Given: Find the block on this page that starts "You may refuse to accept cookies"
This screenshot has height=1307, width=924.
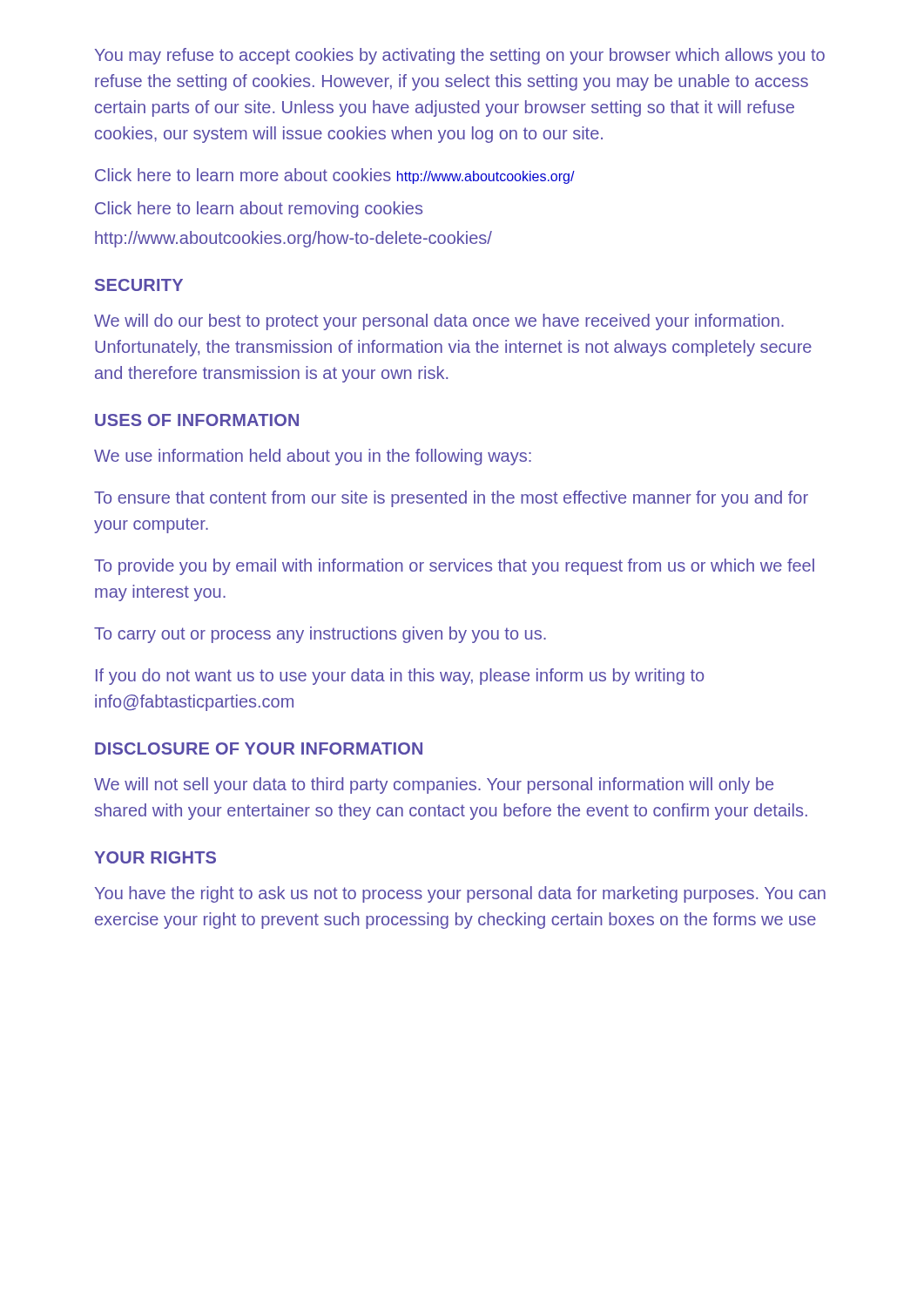Looking at the screenshot, I should coord(462,94).
